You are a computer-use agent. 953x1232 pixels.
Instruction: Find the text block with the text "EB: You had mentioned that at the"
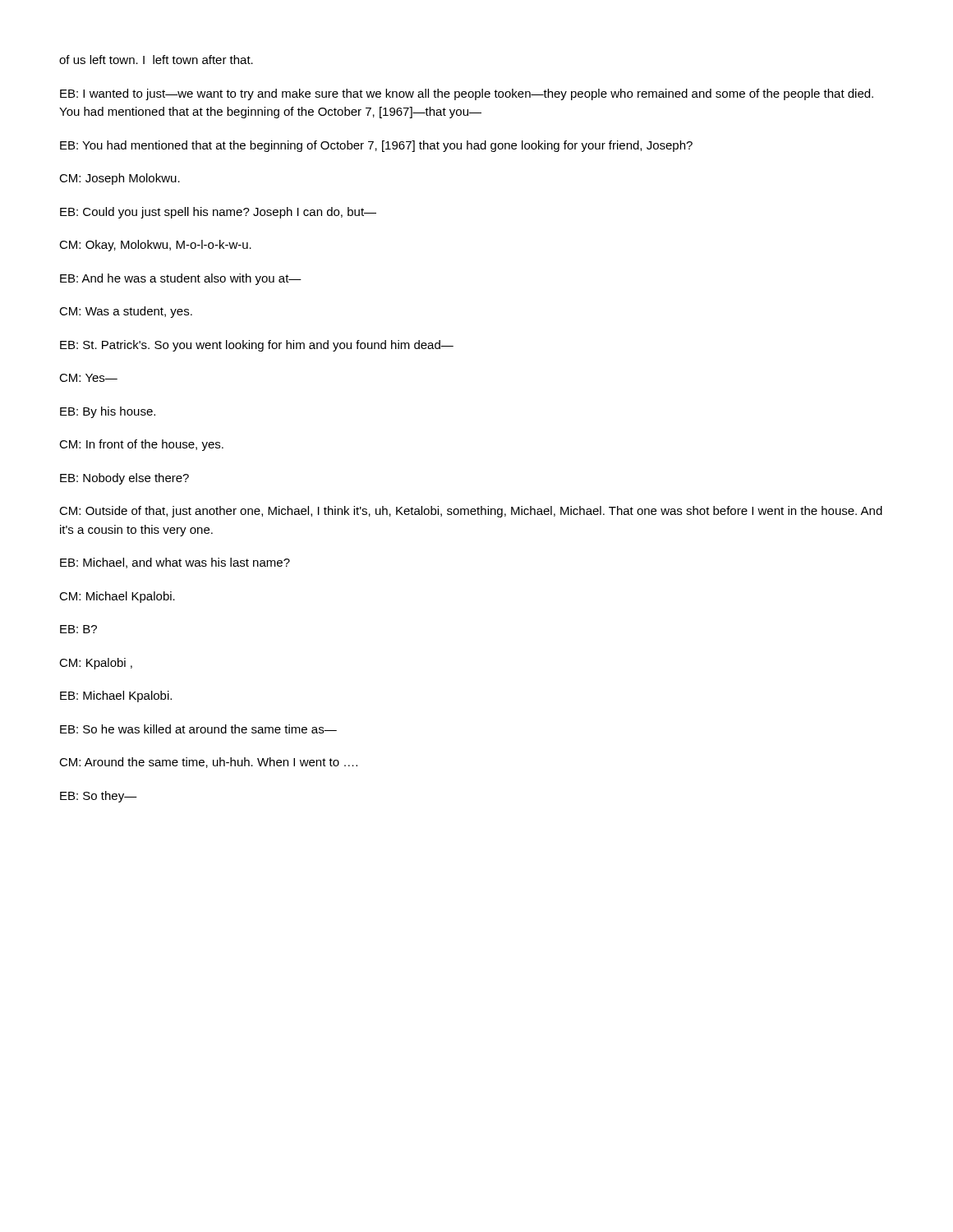pyautogui.click(x=376, y=145)
